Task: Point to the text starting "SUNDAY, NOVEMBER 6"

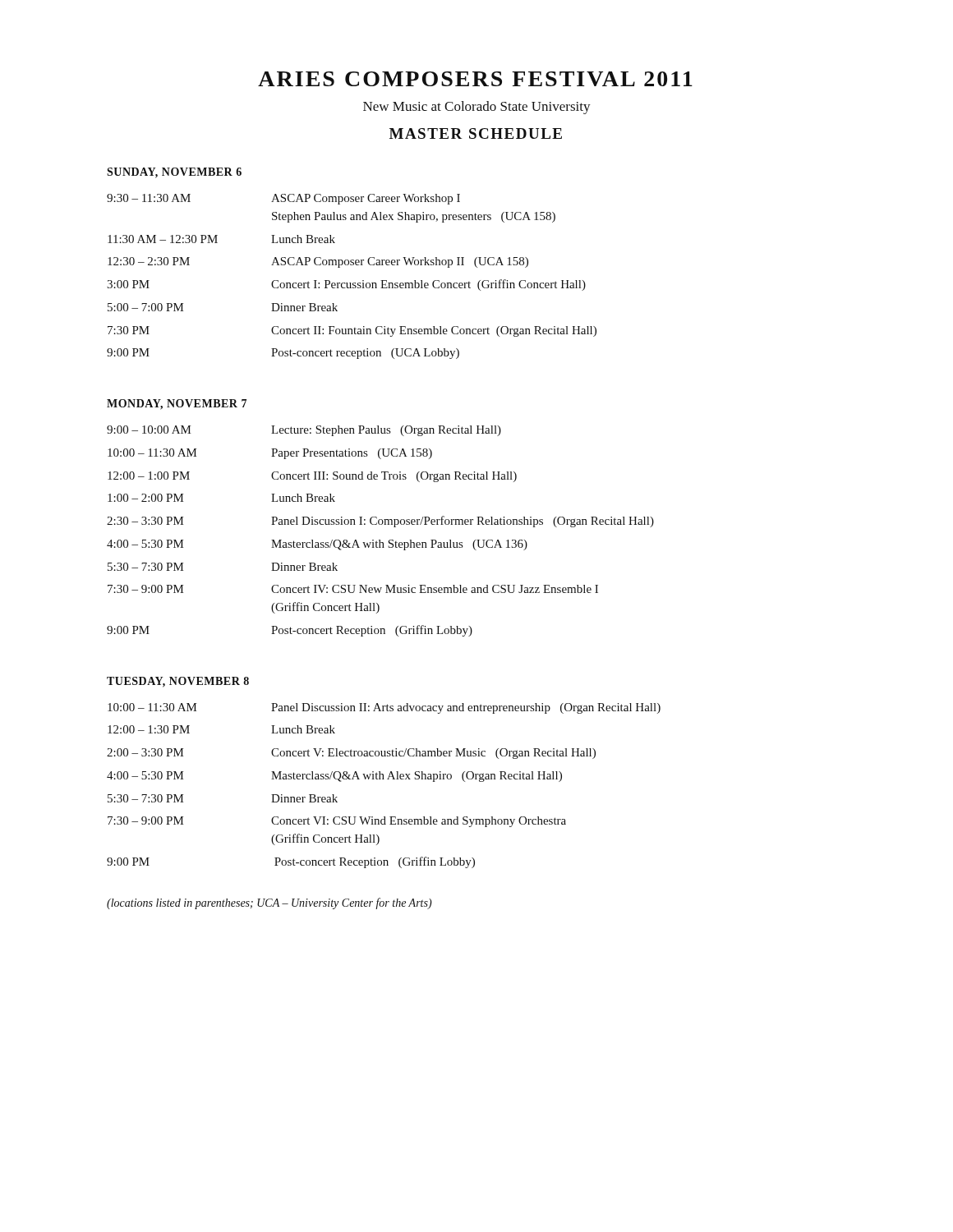Action: click(174, 173)
